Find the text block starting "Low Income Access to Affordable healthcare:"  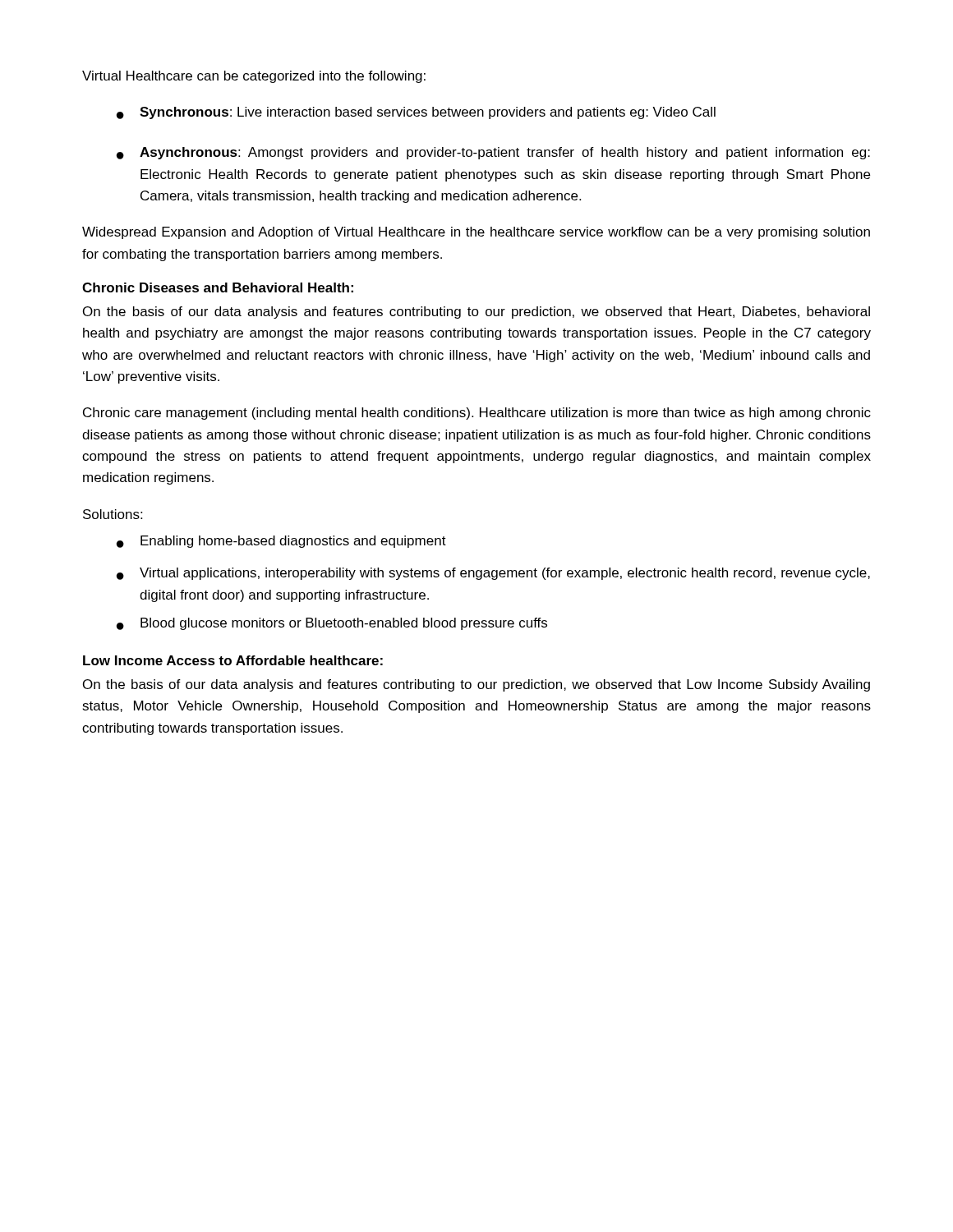233,661
